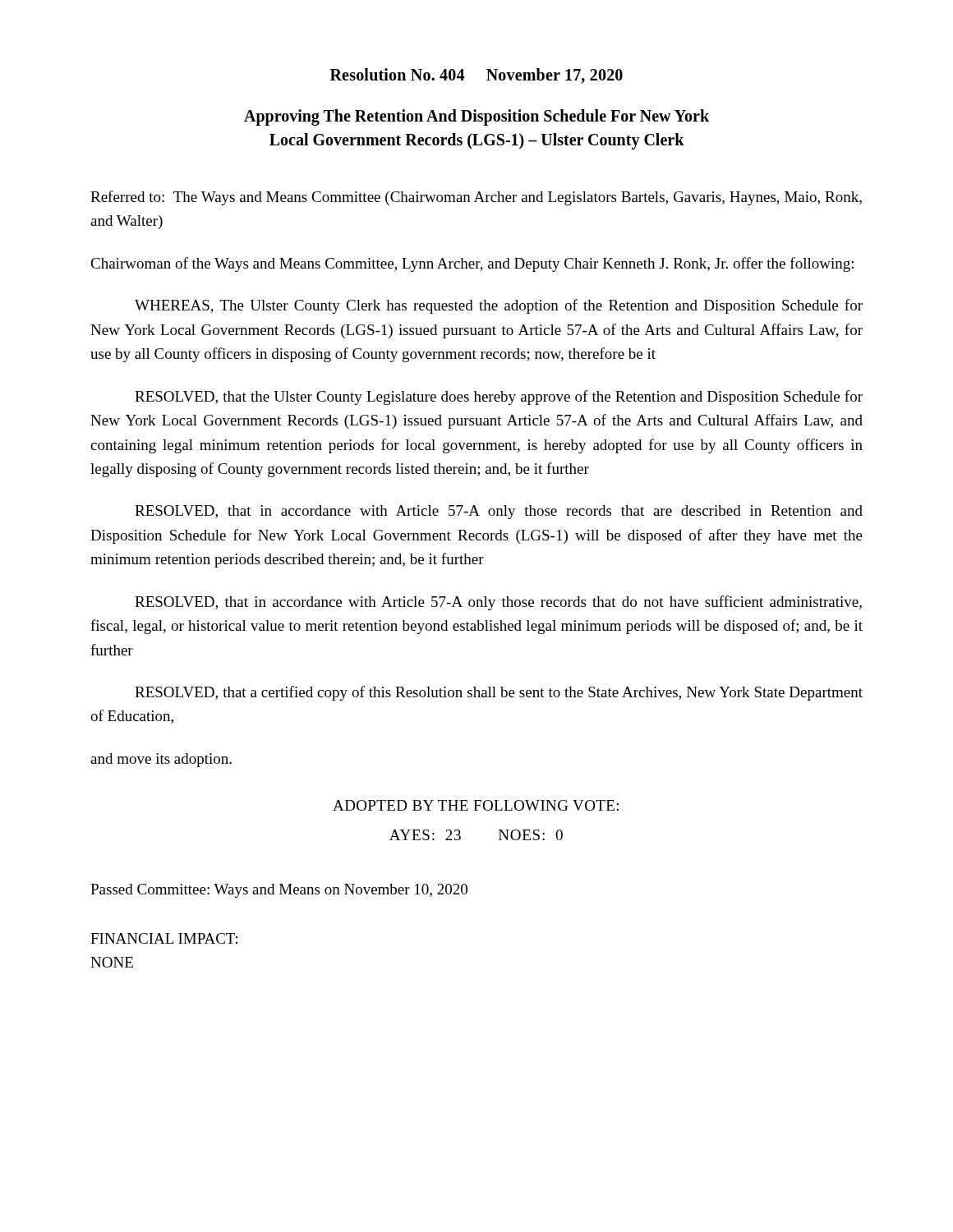Point to "and move its adoption."
Viewport: 953px width, 1232px height.
click(x=161, y=758)
